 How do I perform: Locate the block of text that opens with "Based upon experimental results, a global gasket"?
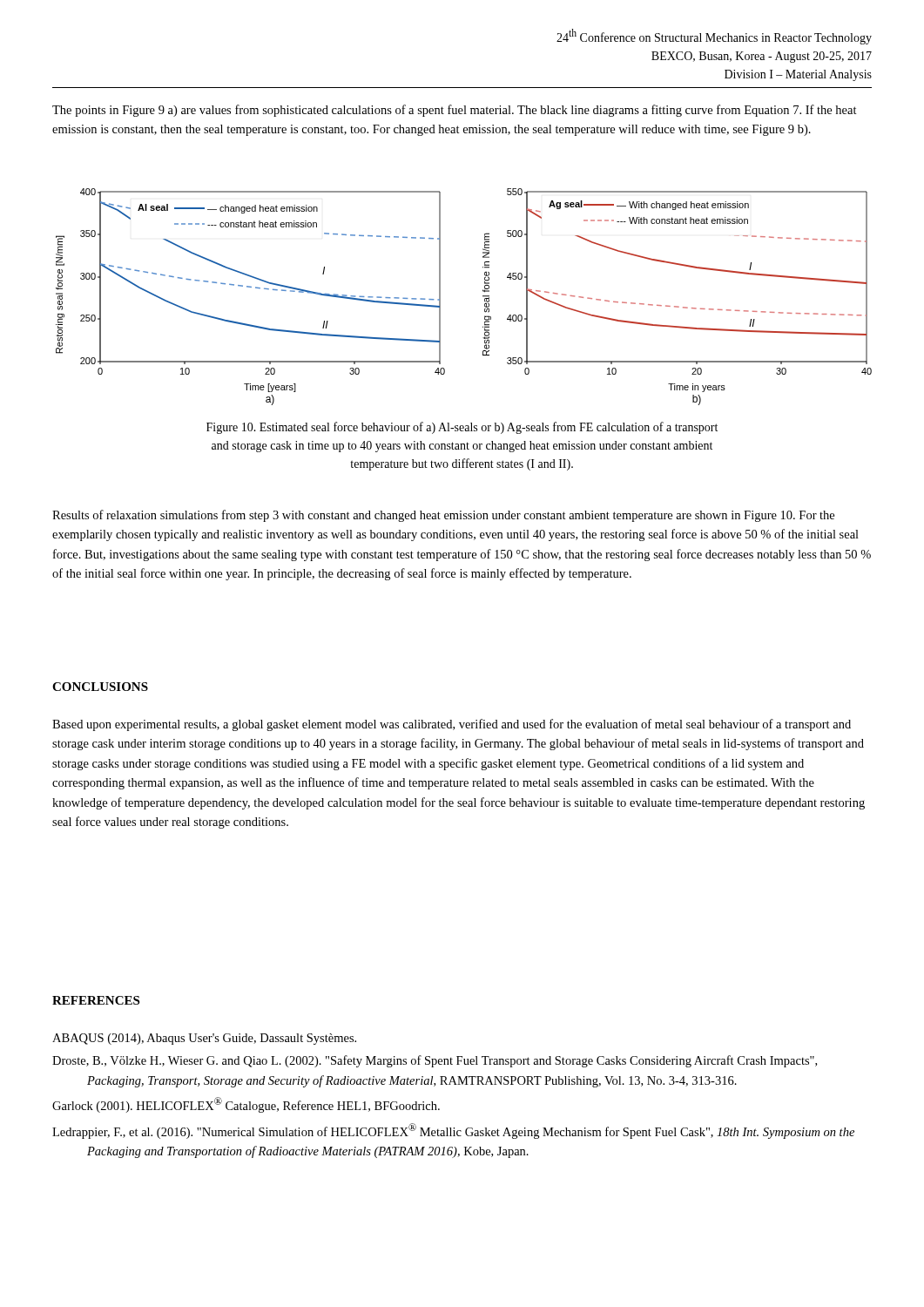coord(459,773)
